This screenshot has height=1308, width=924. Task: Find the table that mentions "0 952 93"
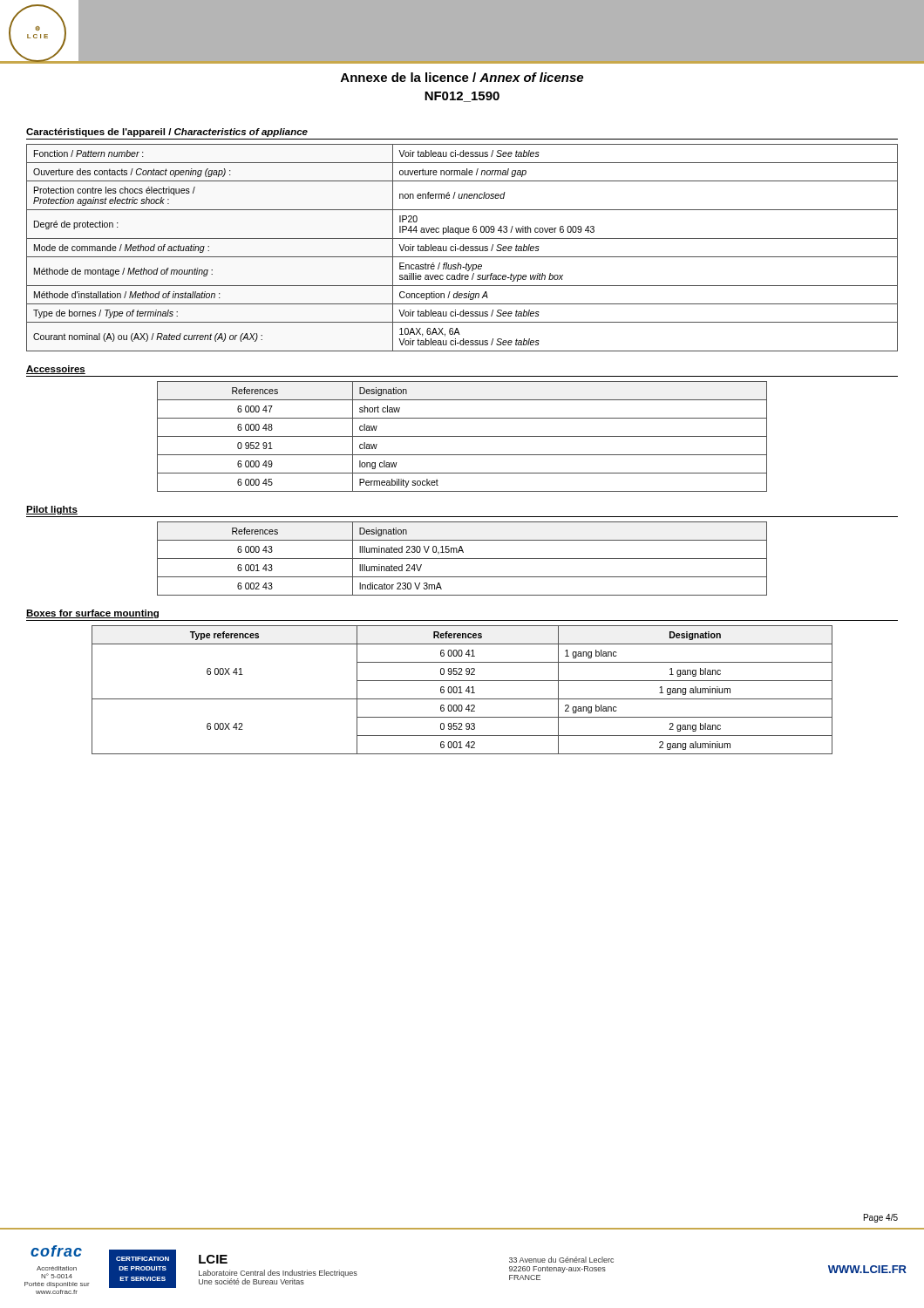point(462,690)
